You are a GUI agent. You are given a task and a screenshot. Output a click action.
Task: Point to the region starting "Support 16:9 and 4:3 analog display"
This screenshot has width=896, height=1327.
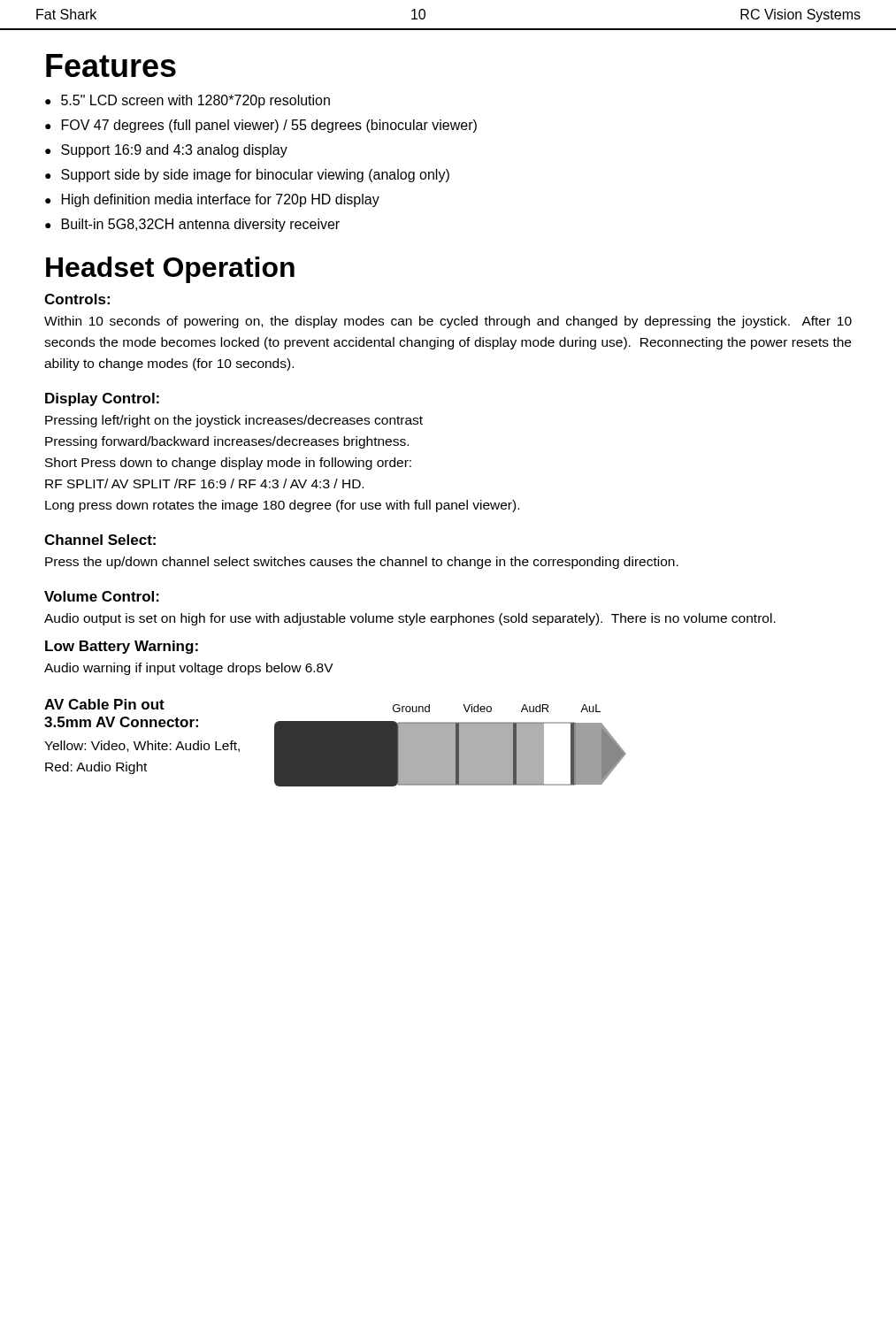(174, 150)
